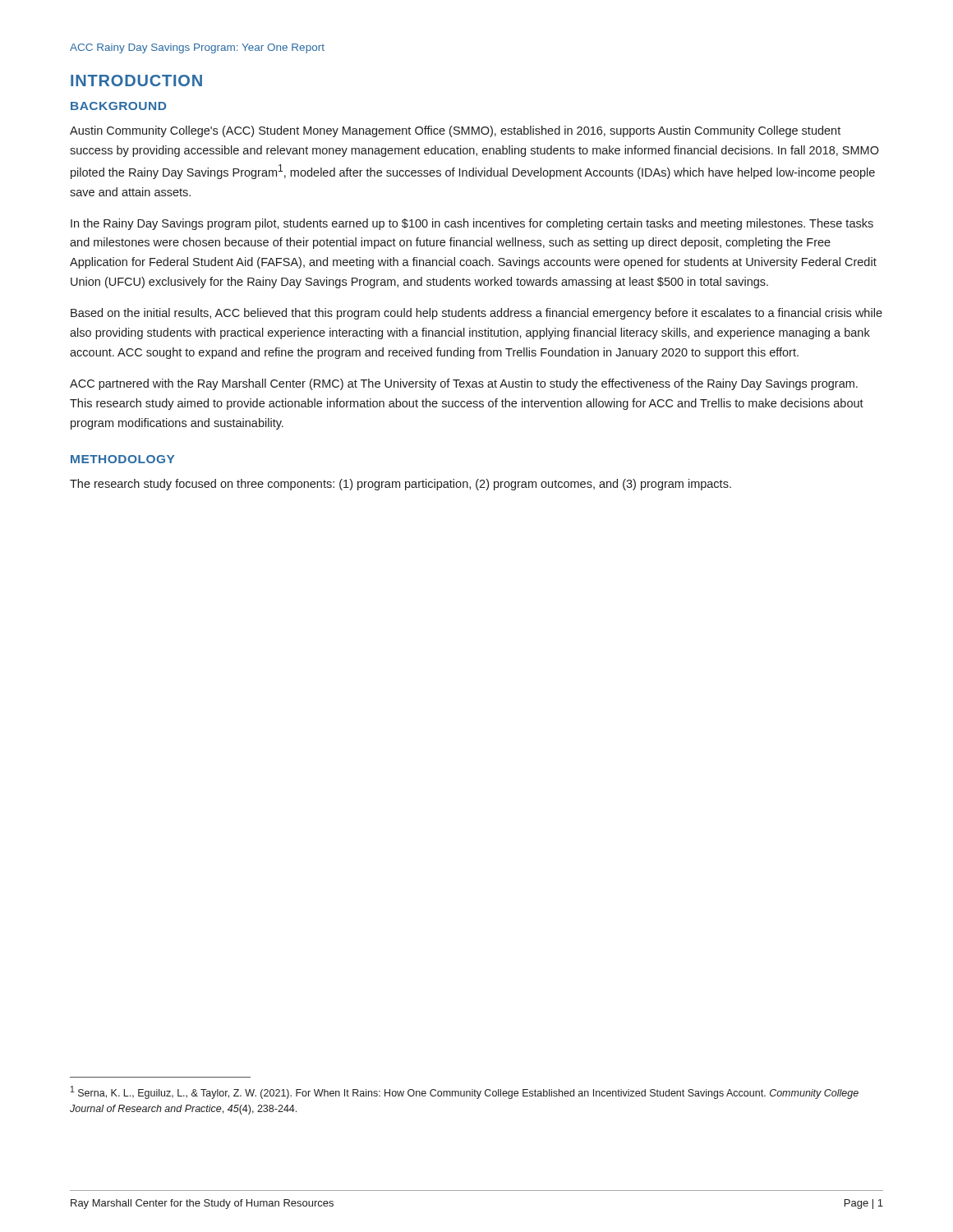
Task: Point to the text starting "Austin Community College's (ACC) Student Money Management Office"
Action: 474,161
